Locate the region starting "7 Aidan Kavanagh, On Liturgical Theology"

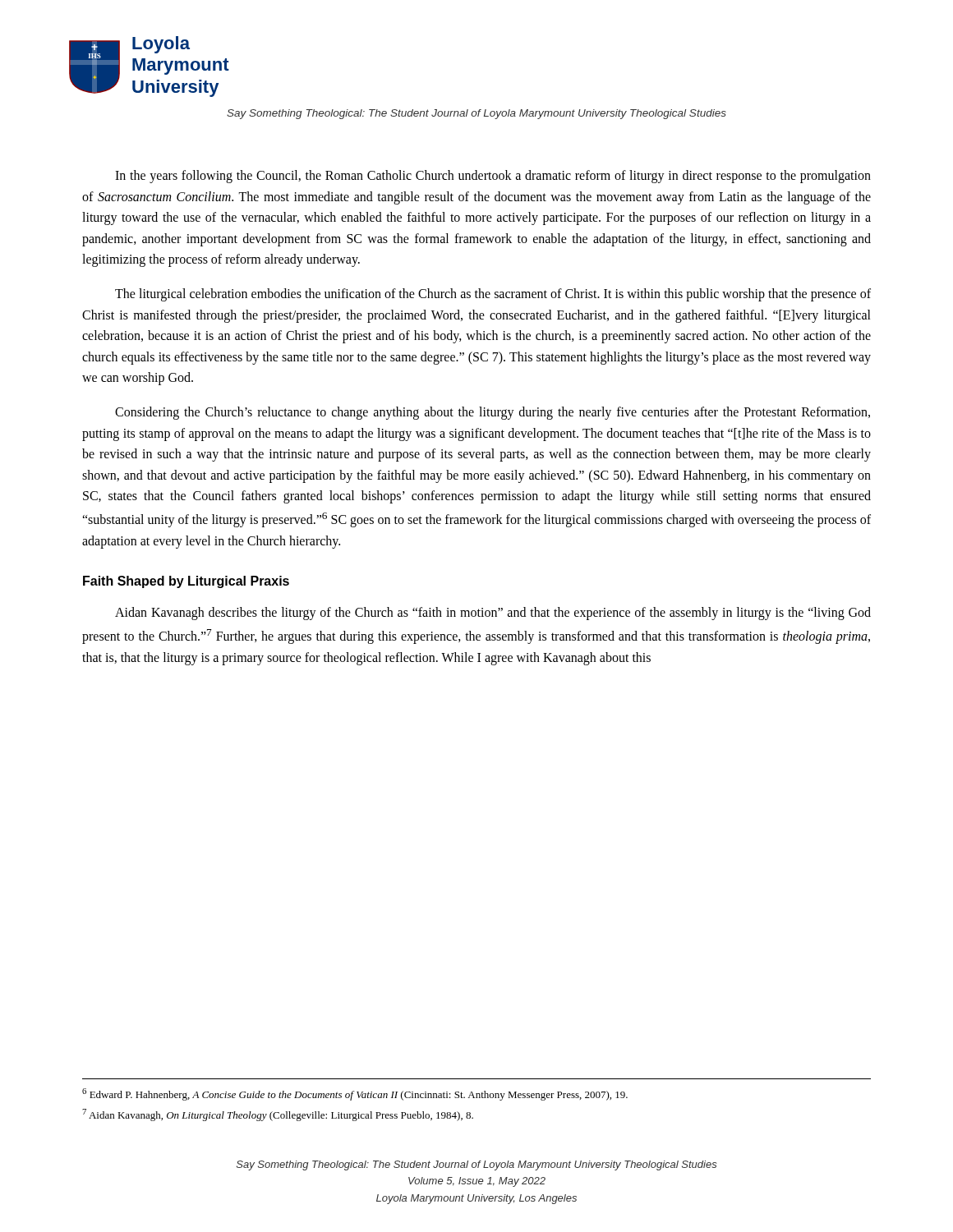[278, 1114]
